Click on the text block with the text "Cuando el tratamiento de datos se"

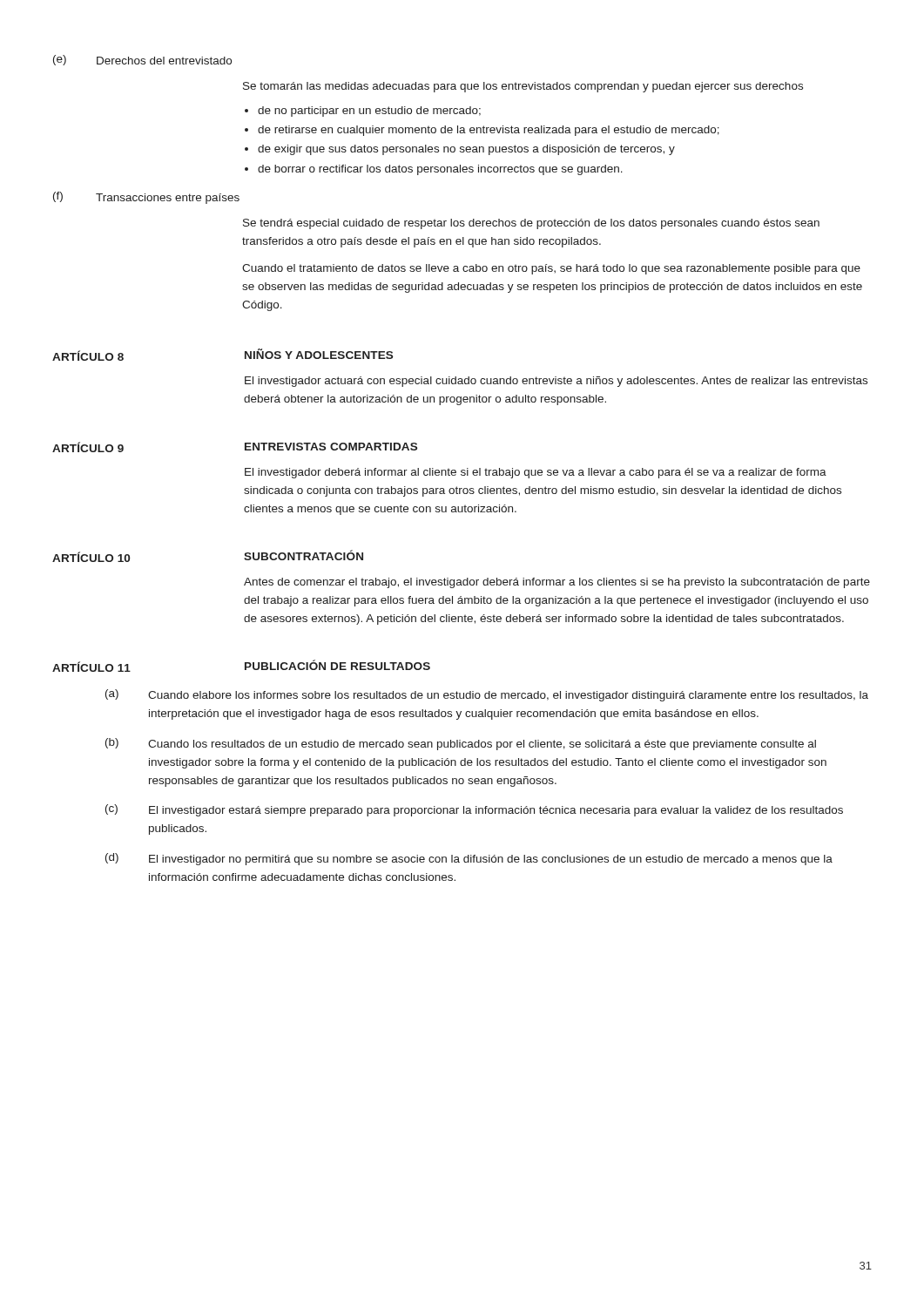pyautogui.click(x=552, y=286)
